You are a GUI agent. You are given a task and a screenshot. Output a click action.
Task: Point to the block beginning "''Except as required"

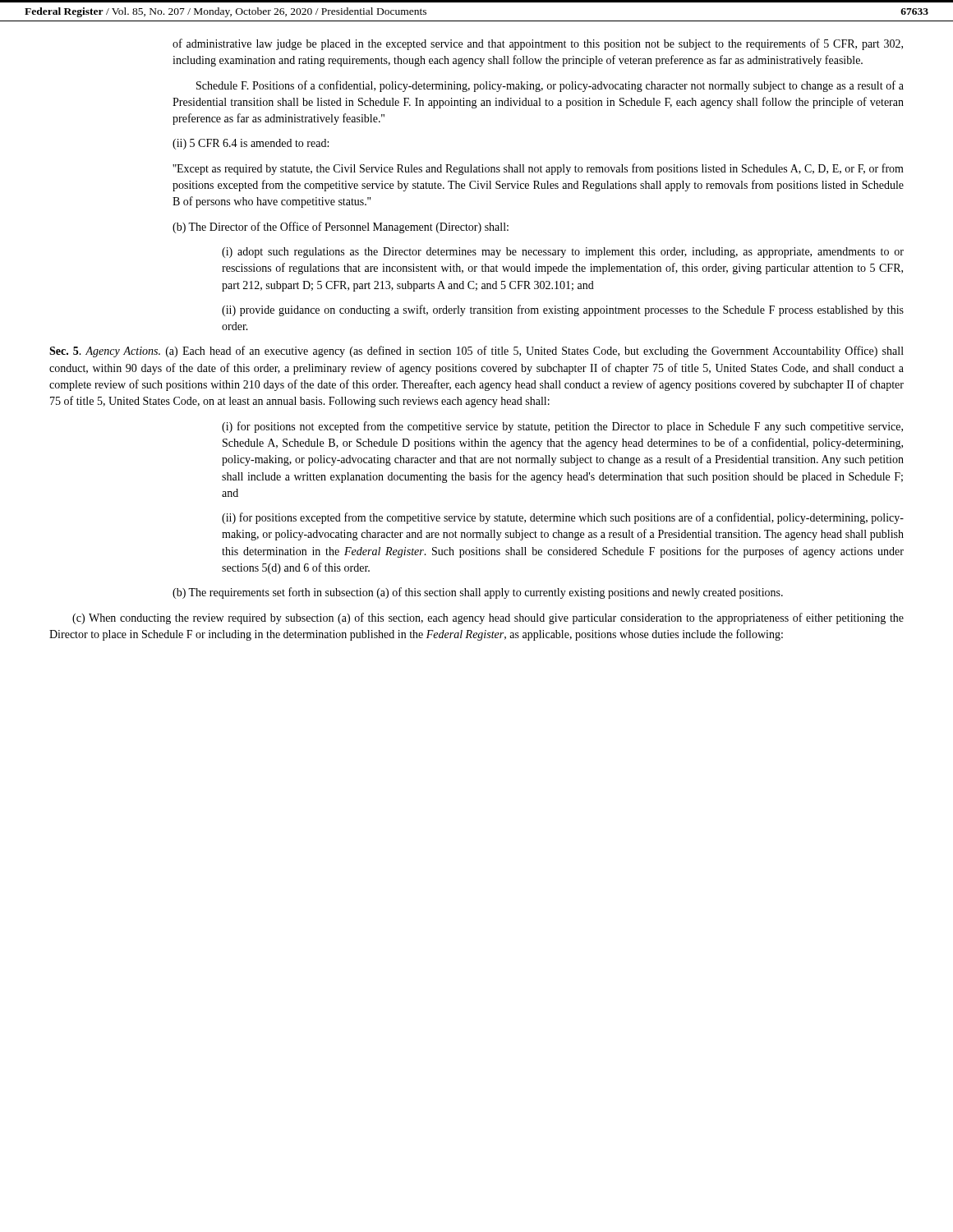pyautogui.click(x=538, y=185)
